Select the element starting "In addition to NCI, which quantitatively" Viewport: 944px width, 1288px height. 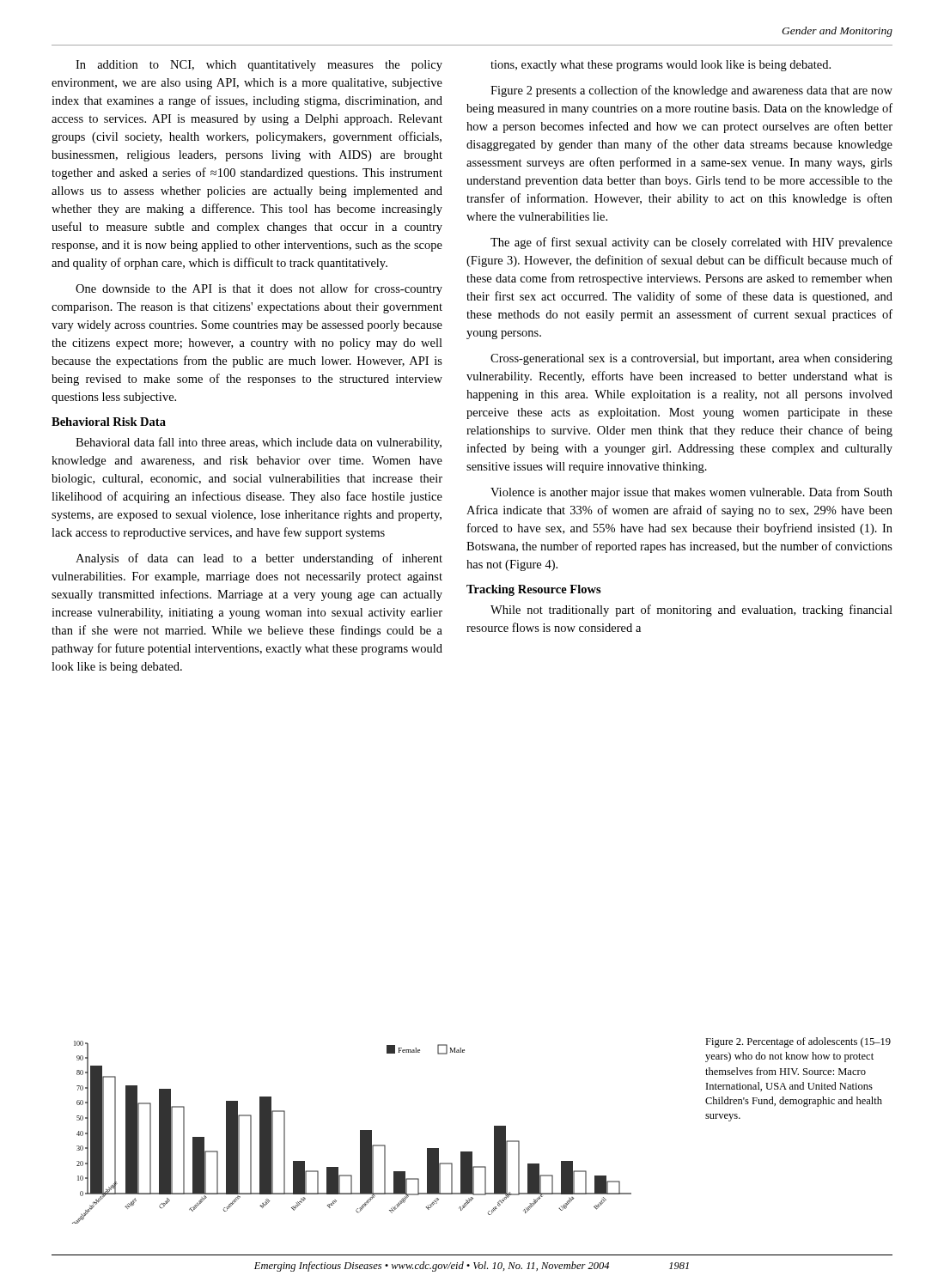click(247, 164)
